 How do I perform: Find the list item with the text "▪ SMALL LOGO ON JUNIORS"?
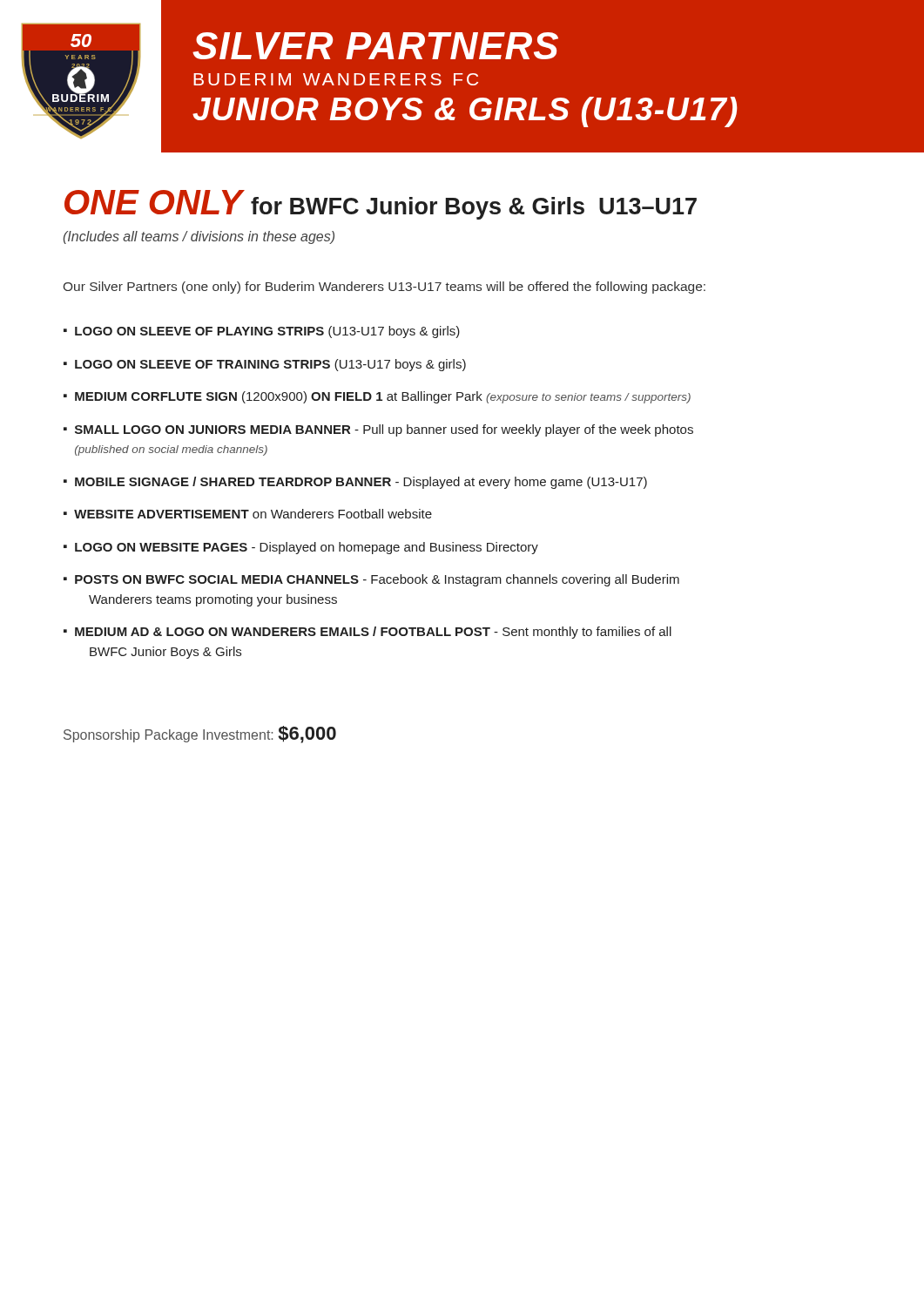[378, 439]
